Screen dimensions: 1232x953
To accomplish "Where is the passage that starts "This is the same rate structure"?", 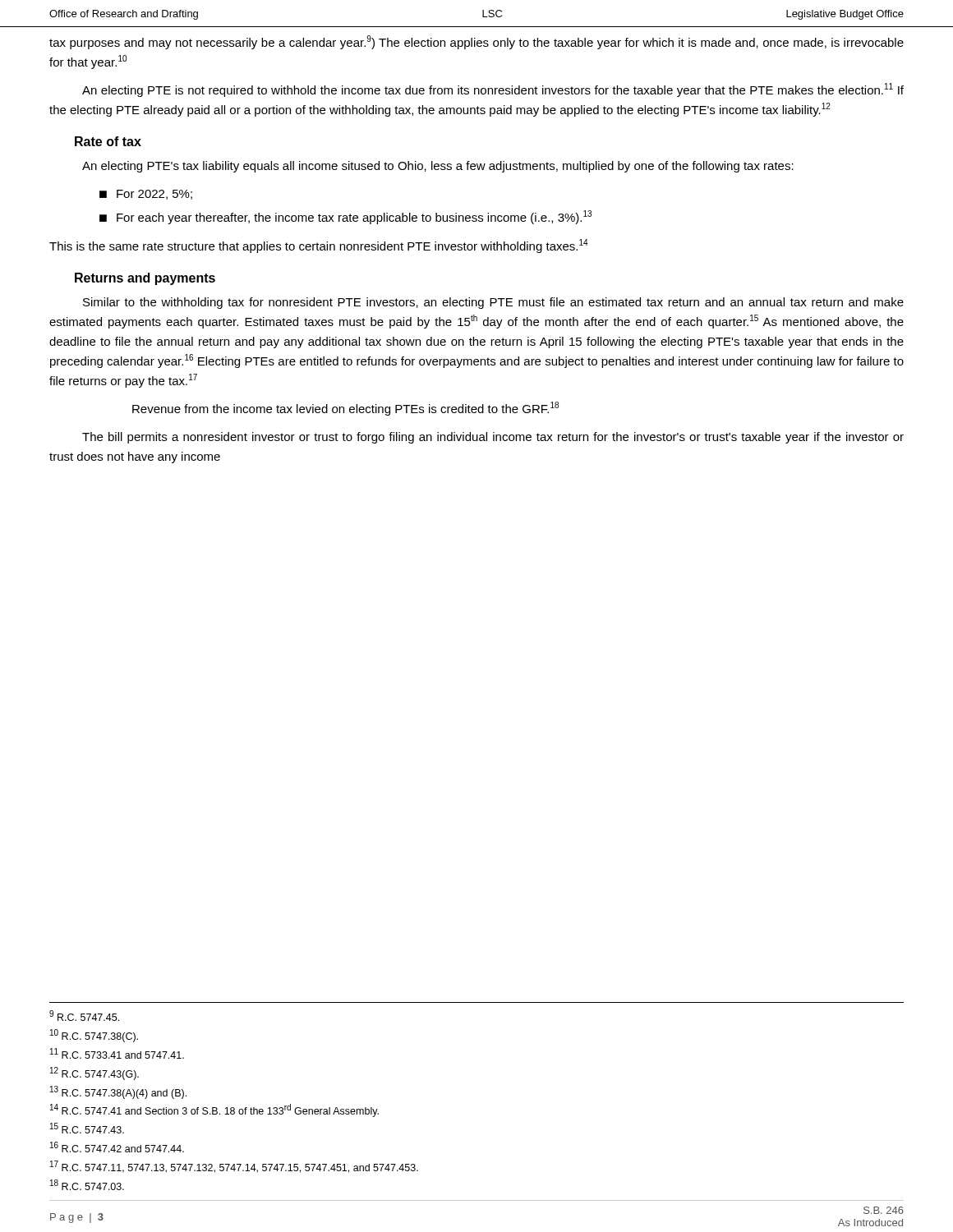I will pyautogui.click(x=476, y=247).
